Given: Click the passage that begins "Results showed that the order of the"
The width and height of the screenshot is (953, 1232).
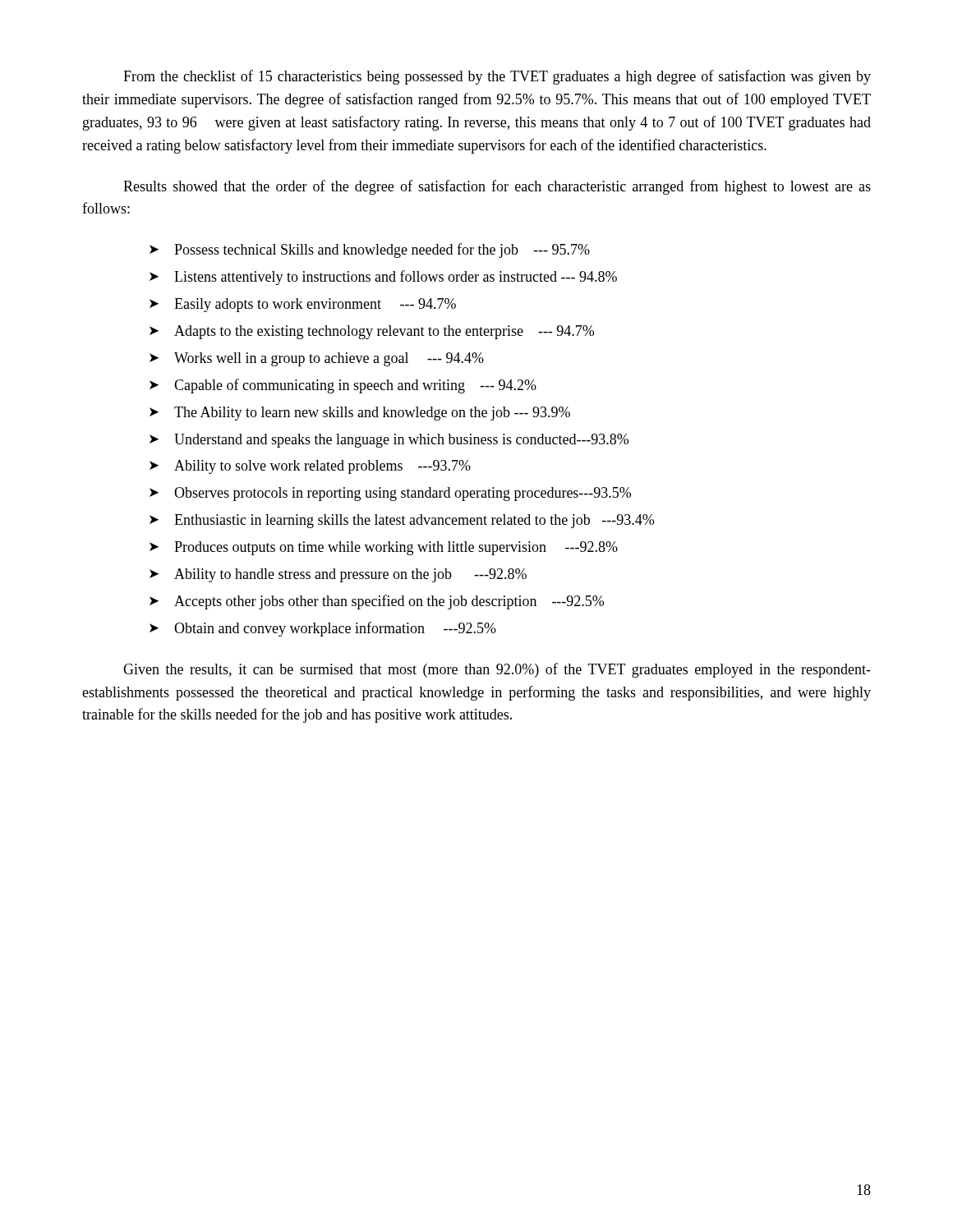Looking at the screenshot, I should [476, 198].
